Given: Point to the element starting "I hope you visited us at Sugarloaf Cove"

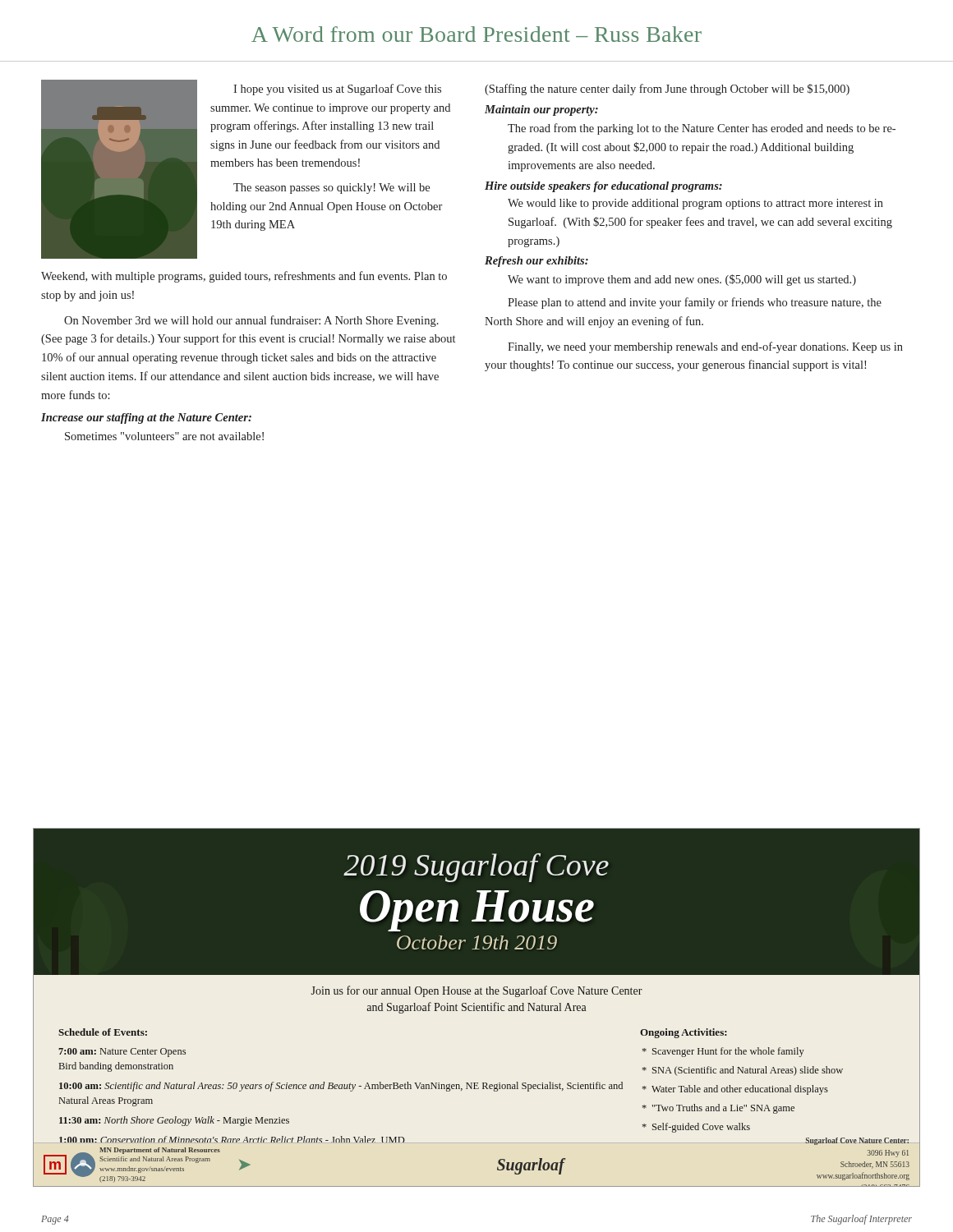Looking at the screenshot, I should point(335,157).
